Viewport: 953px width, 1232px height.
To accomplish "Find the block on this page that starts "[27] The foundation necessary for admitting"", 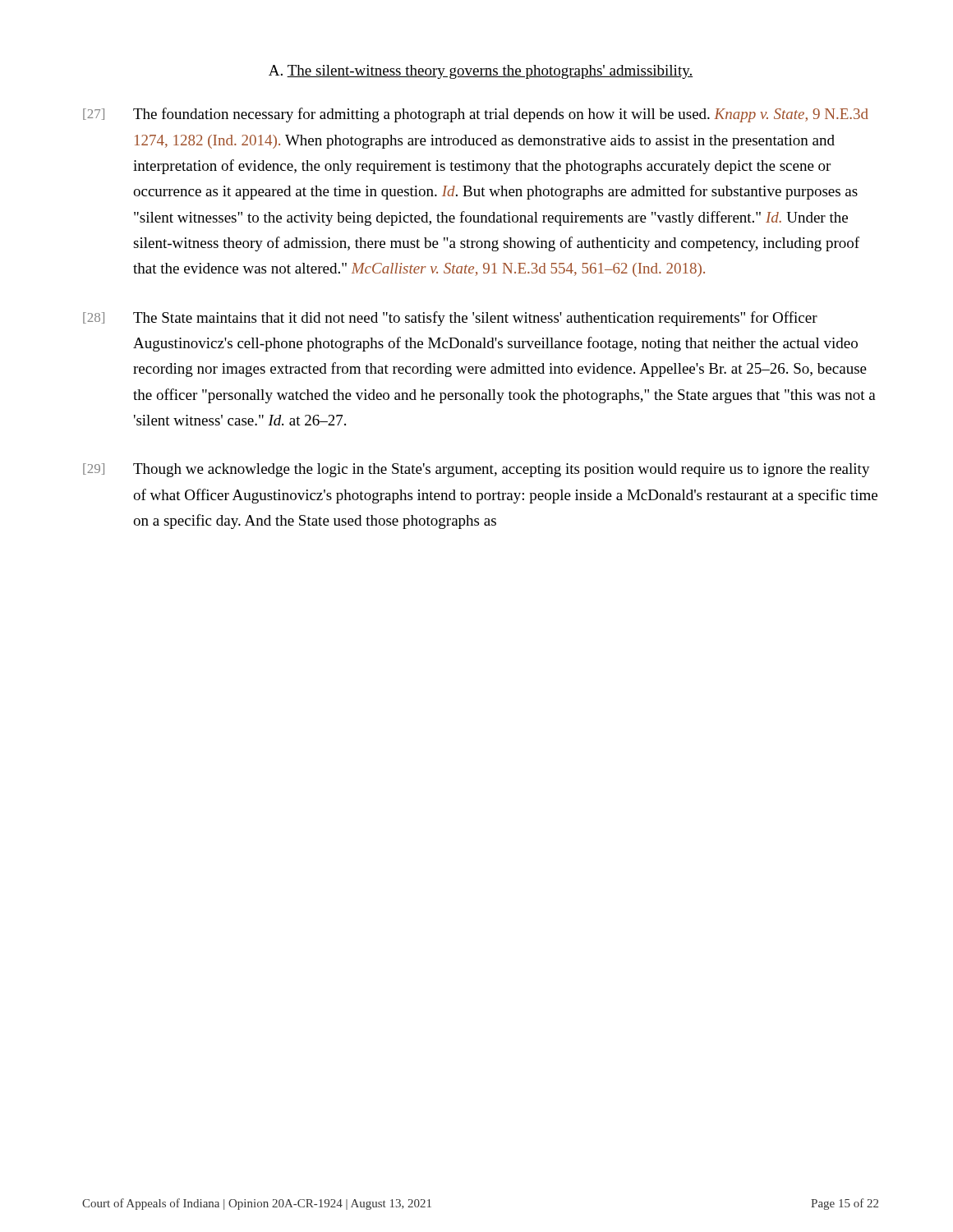I will point(481,191).
